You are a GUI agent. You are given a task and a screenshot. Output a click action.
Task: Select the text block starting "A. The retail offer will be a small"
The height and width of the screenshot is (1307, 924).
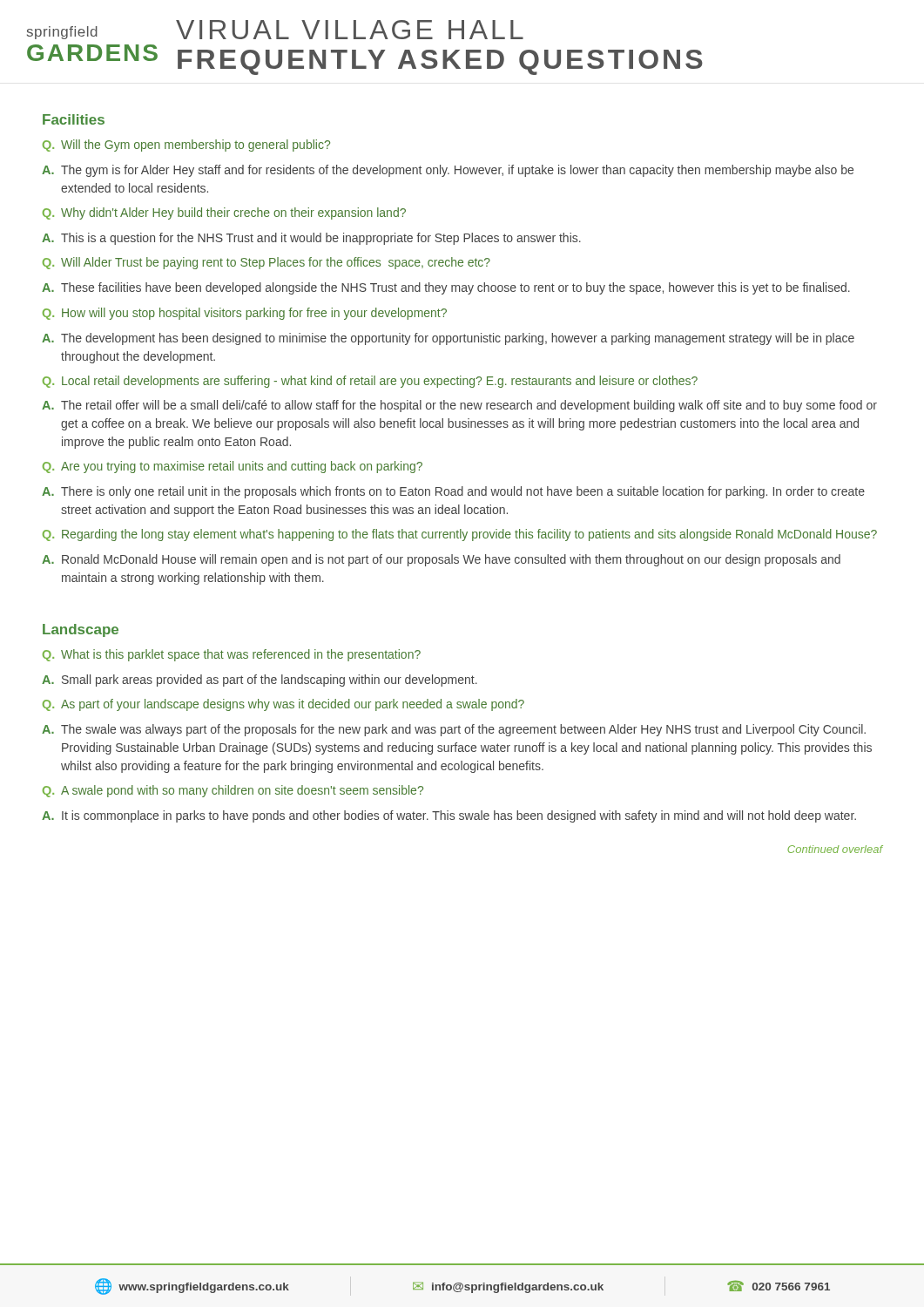pos(462,424)
